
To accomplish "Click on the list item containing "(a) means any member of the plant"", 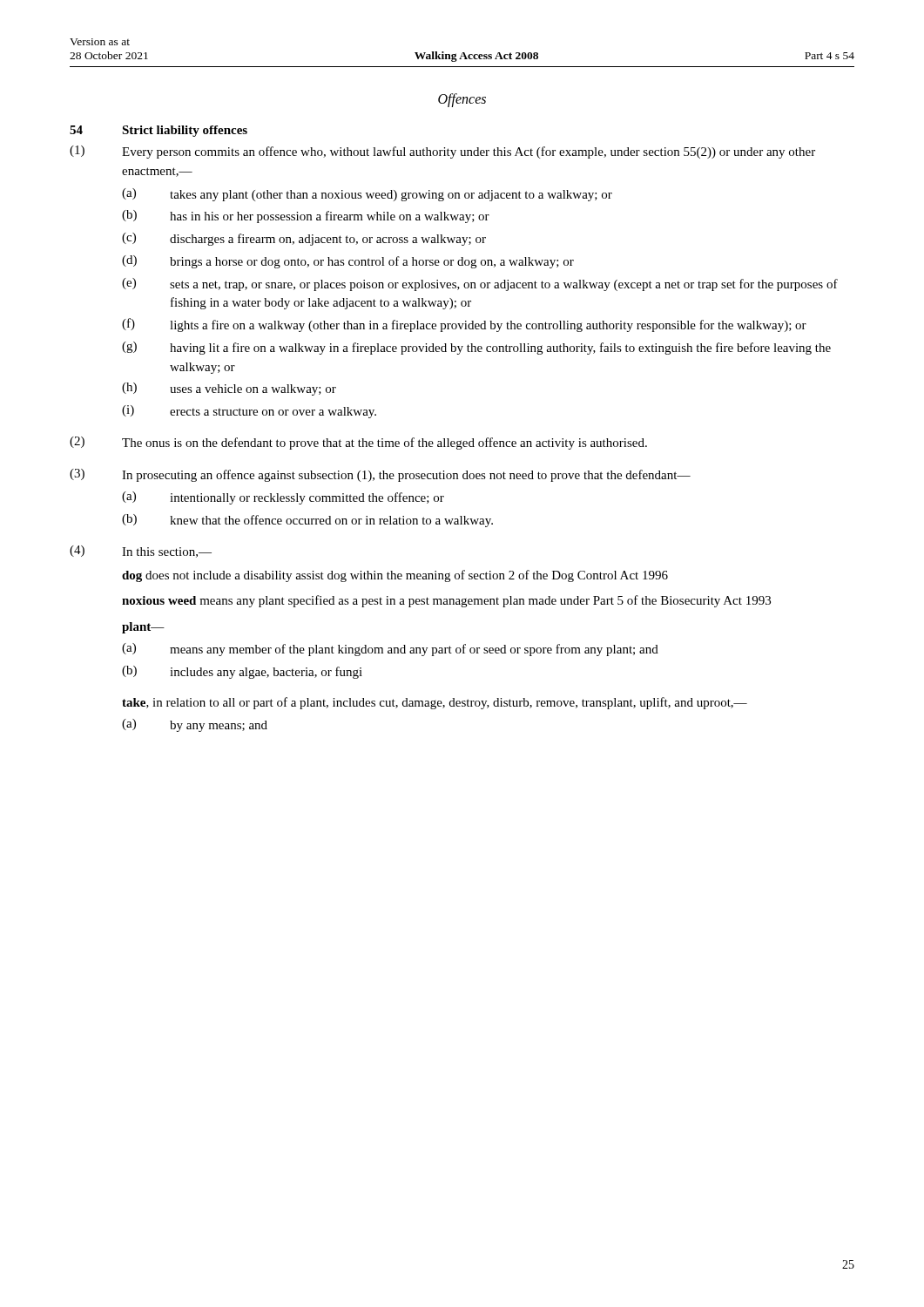I will click(488, 650).
